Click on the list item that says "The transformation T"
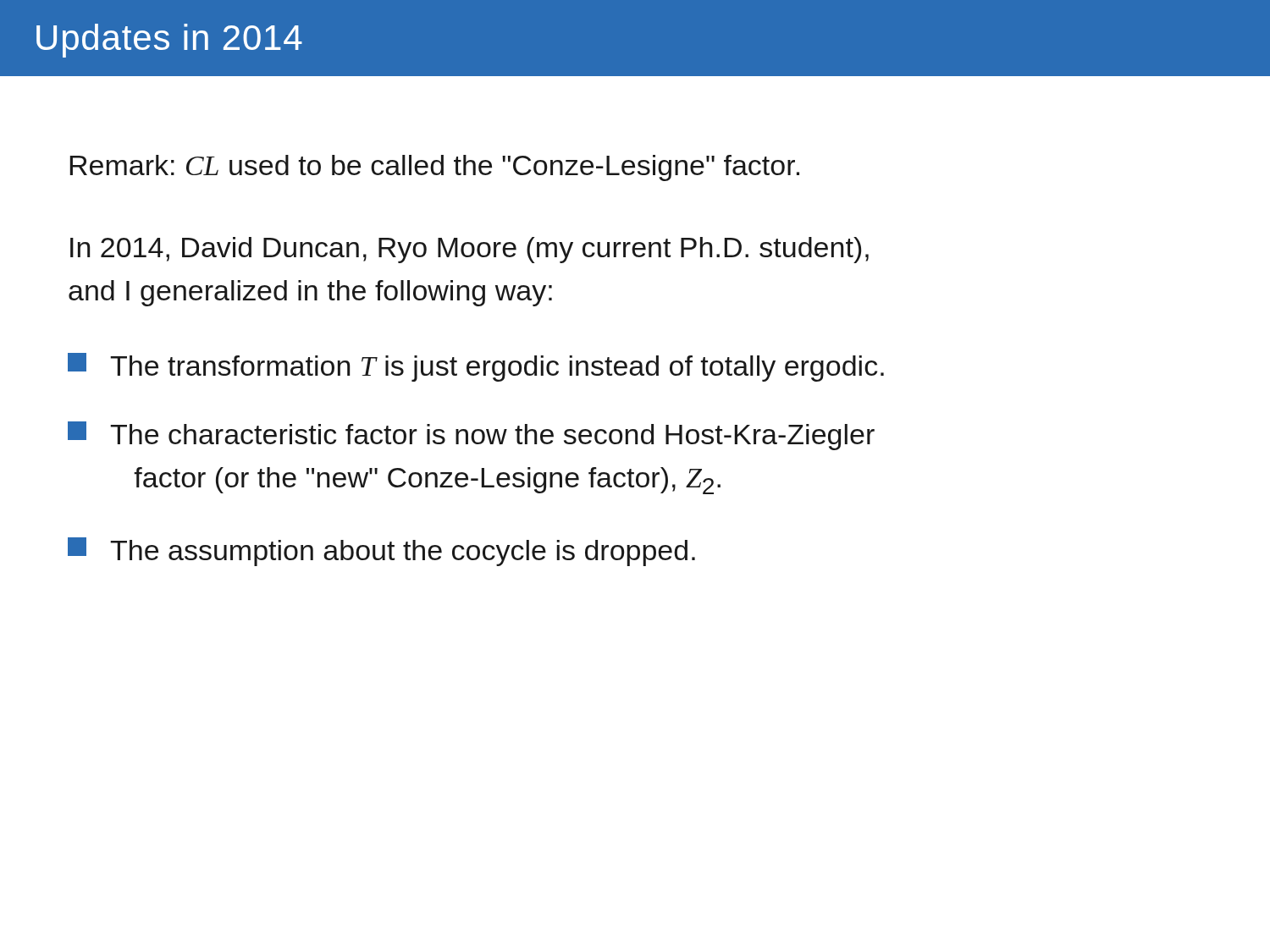The width and height of the screenshot is (1270, 952). [477, 366]
